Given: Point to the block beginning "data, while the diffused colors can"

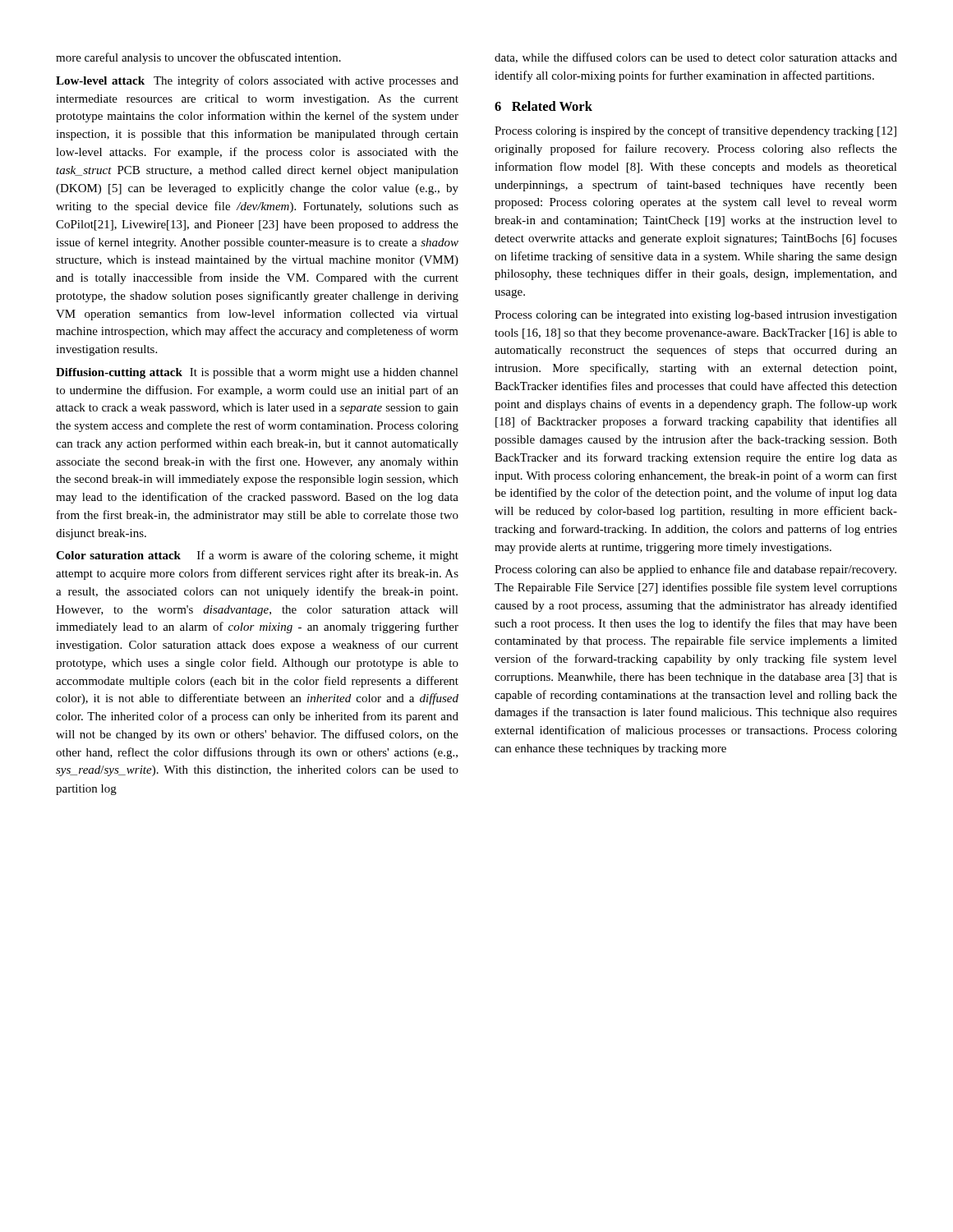Looking at the screenshot, I should (696, 67).
